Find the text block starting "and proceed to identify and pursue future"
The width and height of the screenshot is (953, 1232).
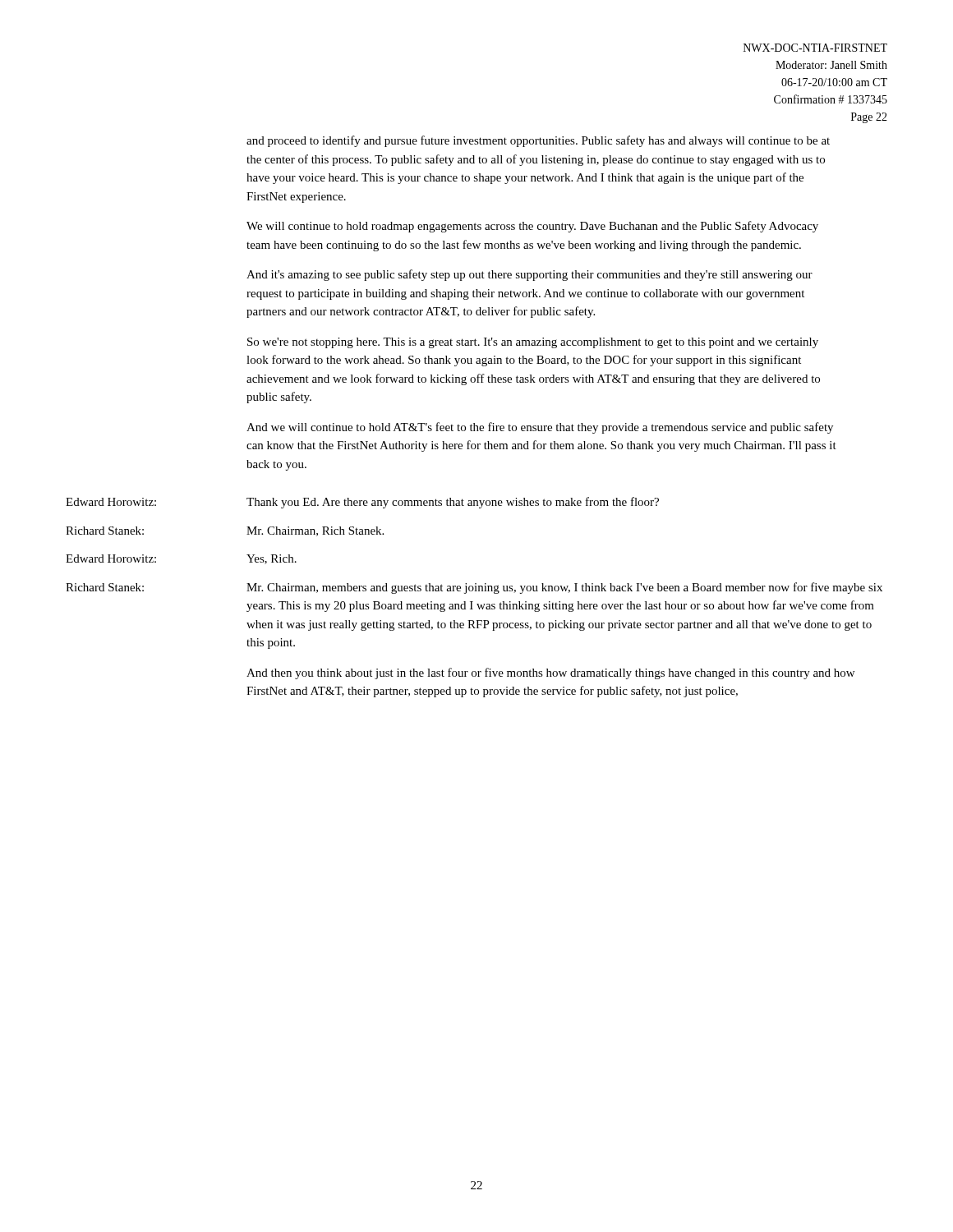pos(542,168)
